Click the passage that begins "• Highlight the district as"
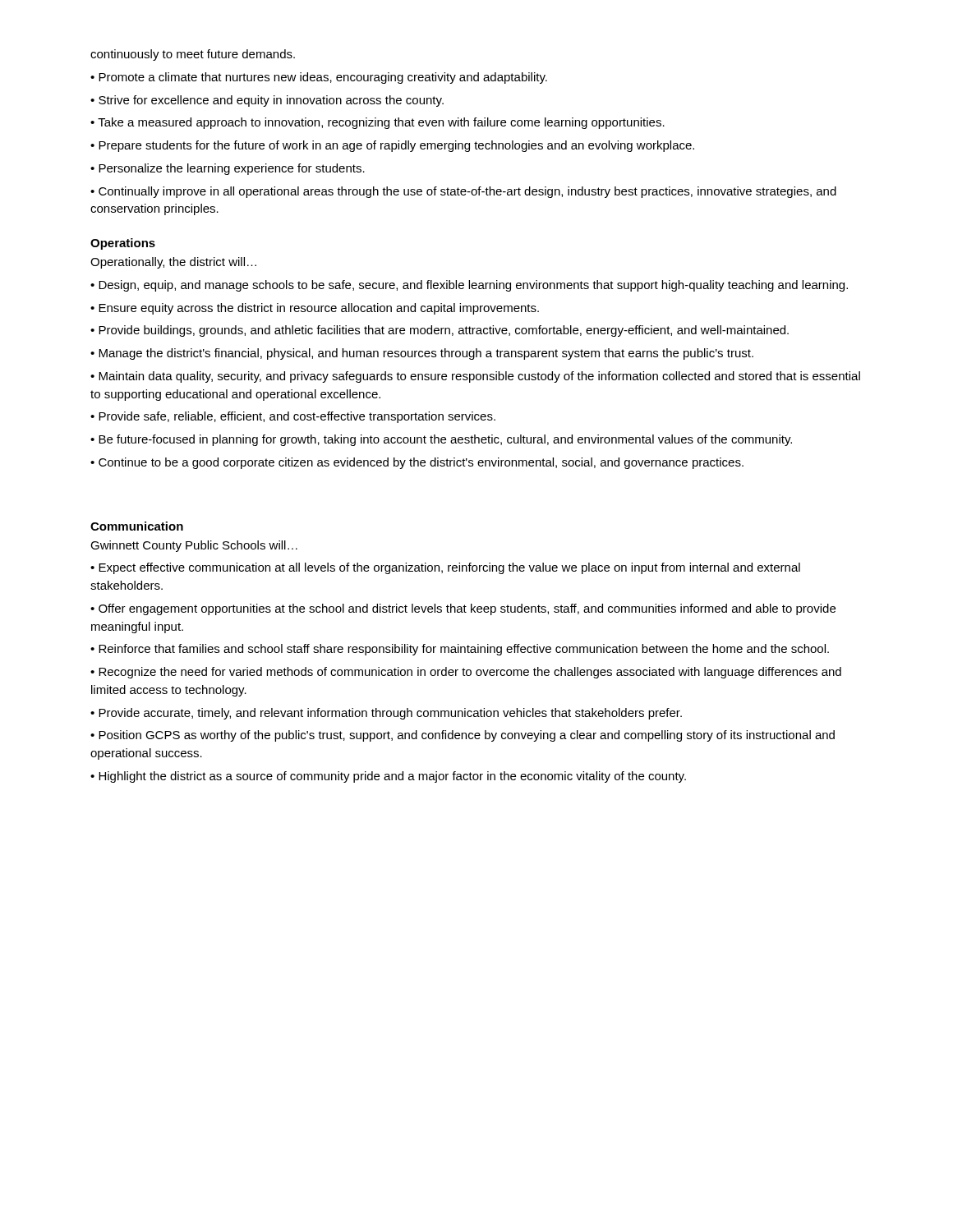 click(x=389, y=776)
